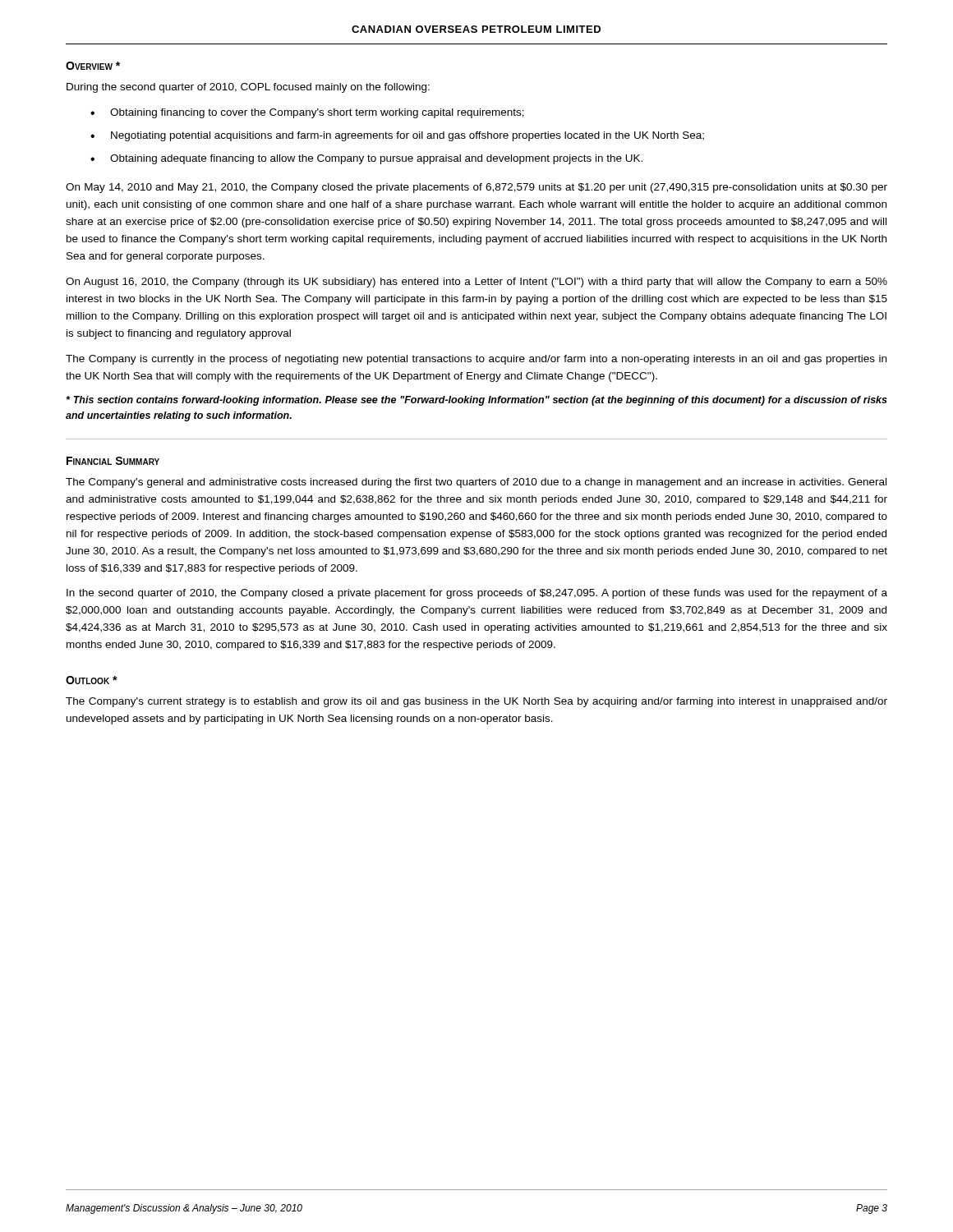Where is the passage that starts "On May 14, 2010 and May"?
This screenshot has height=1232, width=953.
click(476, 222)
